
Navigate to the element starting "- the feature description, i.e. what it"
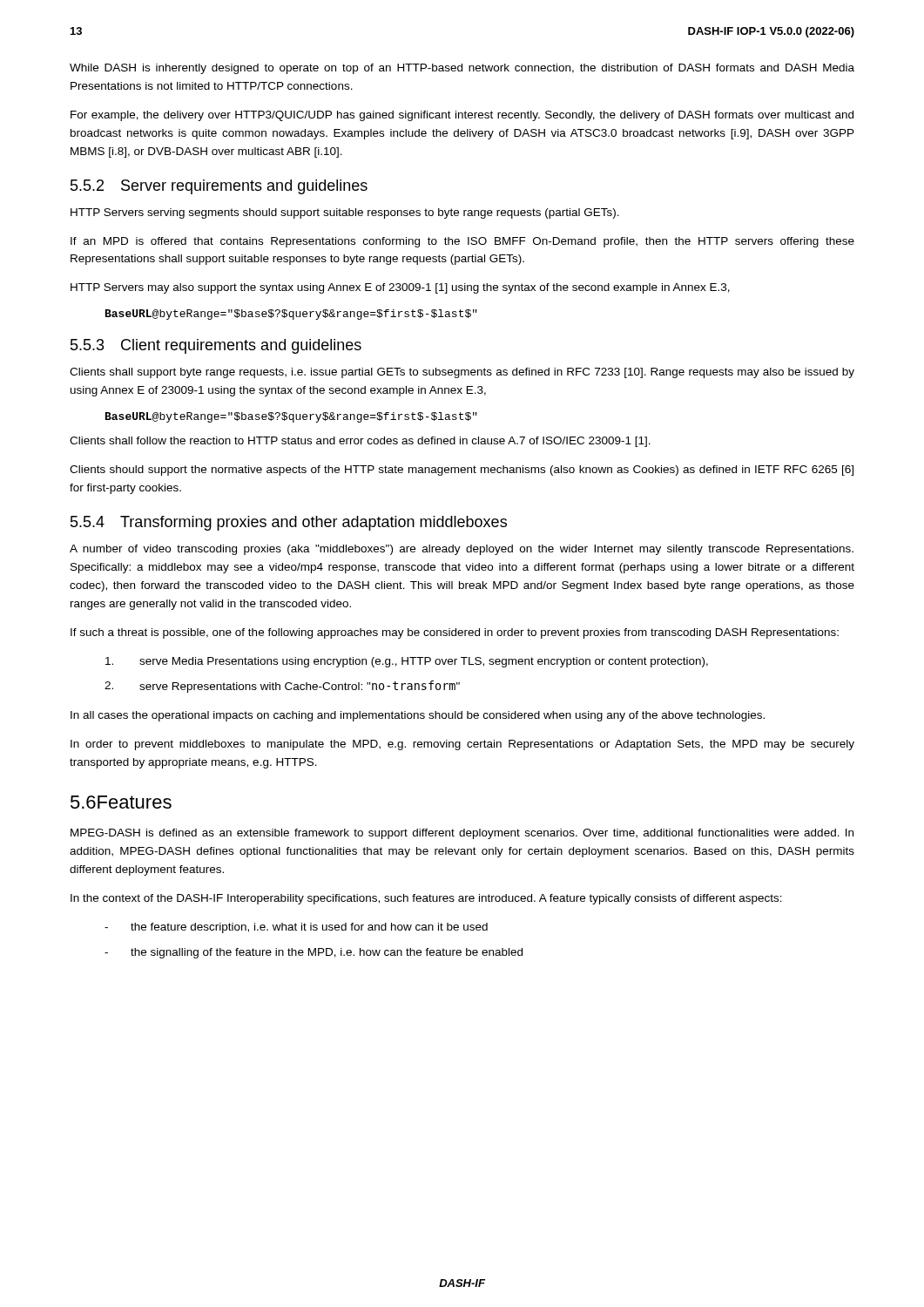click(x=479, y=927)
